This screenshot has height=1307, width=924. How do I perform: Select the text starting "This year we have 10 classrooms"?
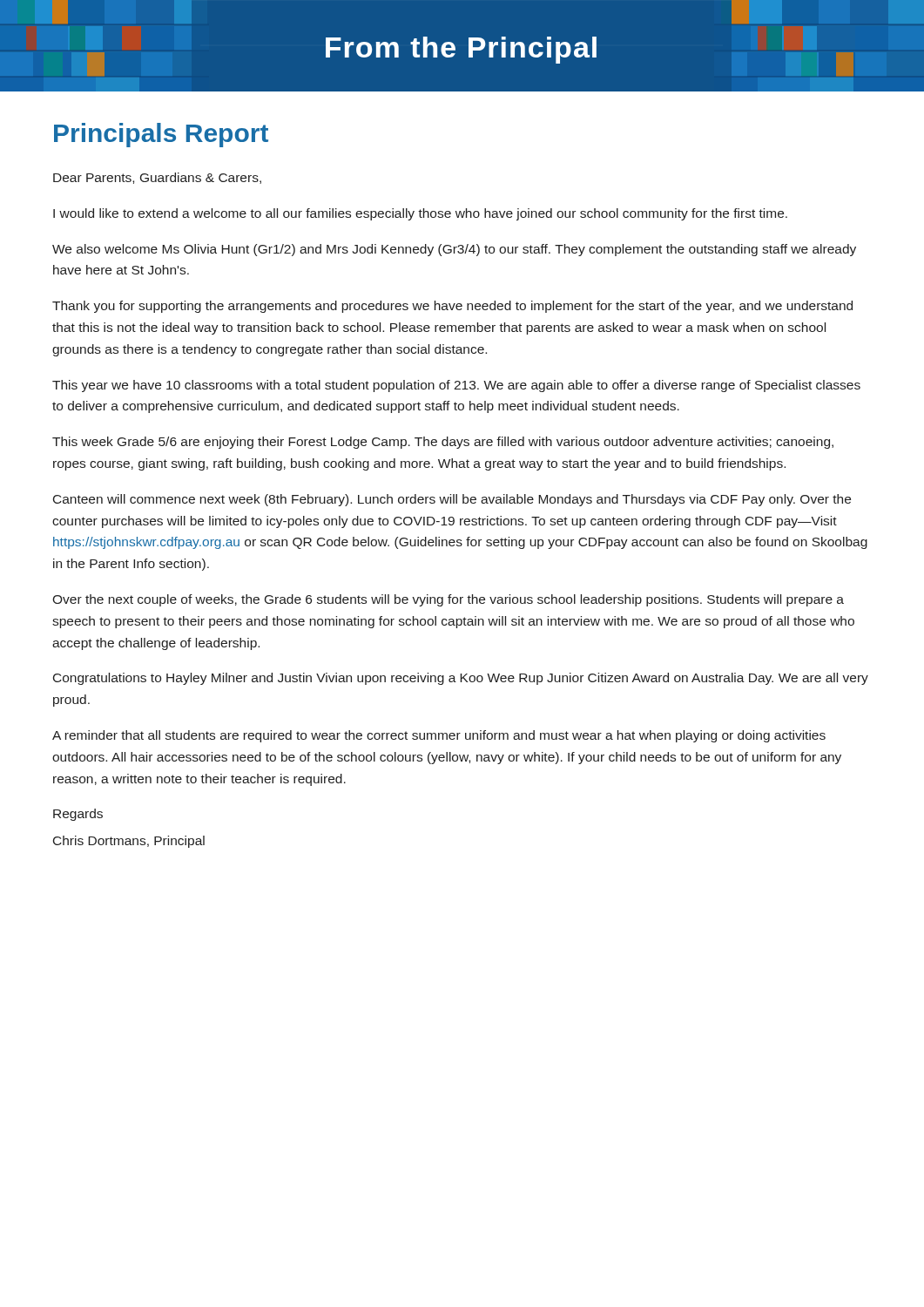click(x=456, y=395)
